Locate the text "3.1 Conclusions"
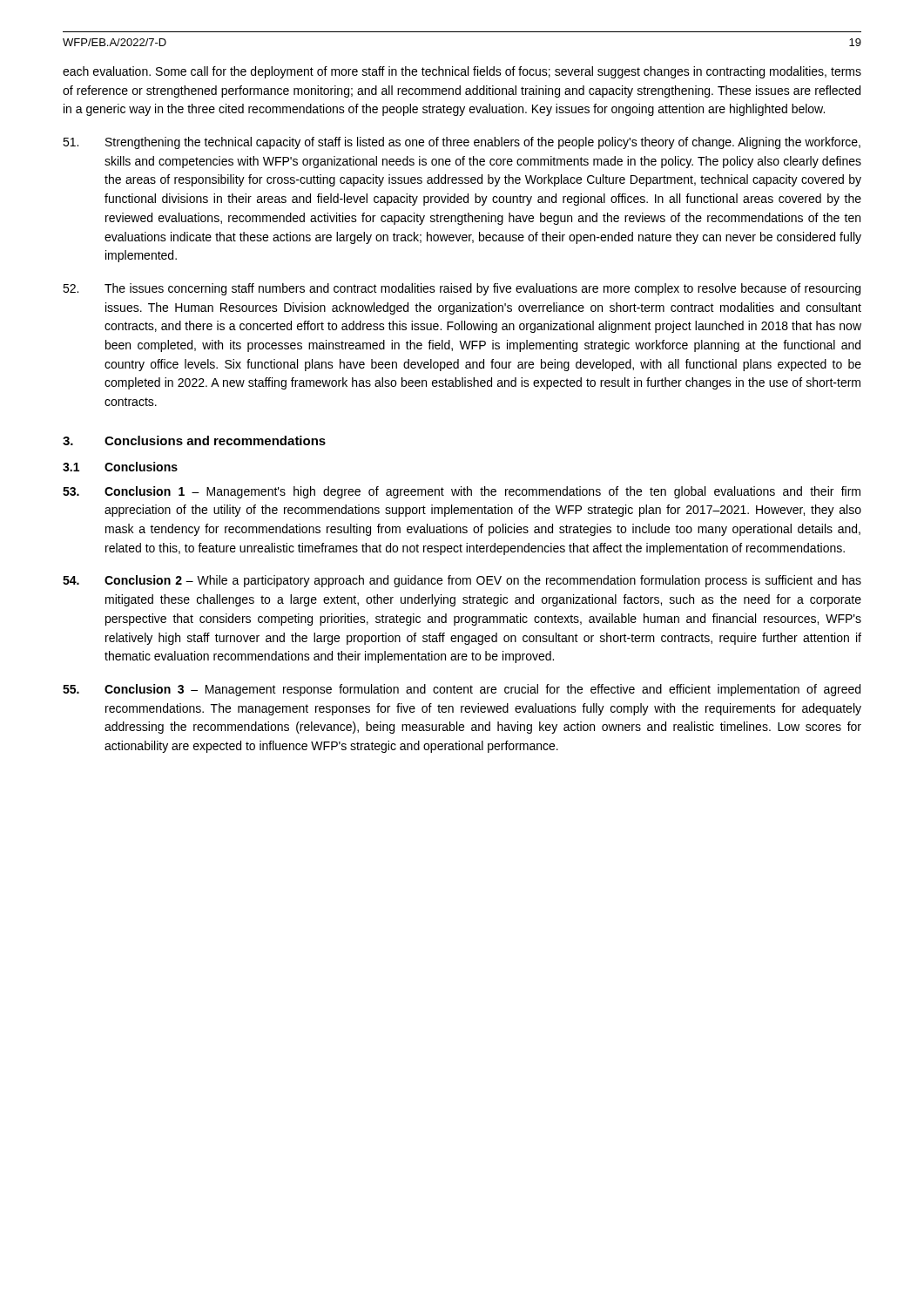The width and height of the screenshot is (924, 1307). 120,467
